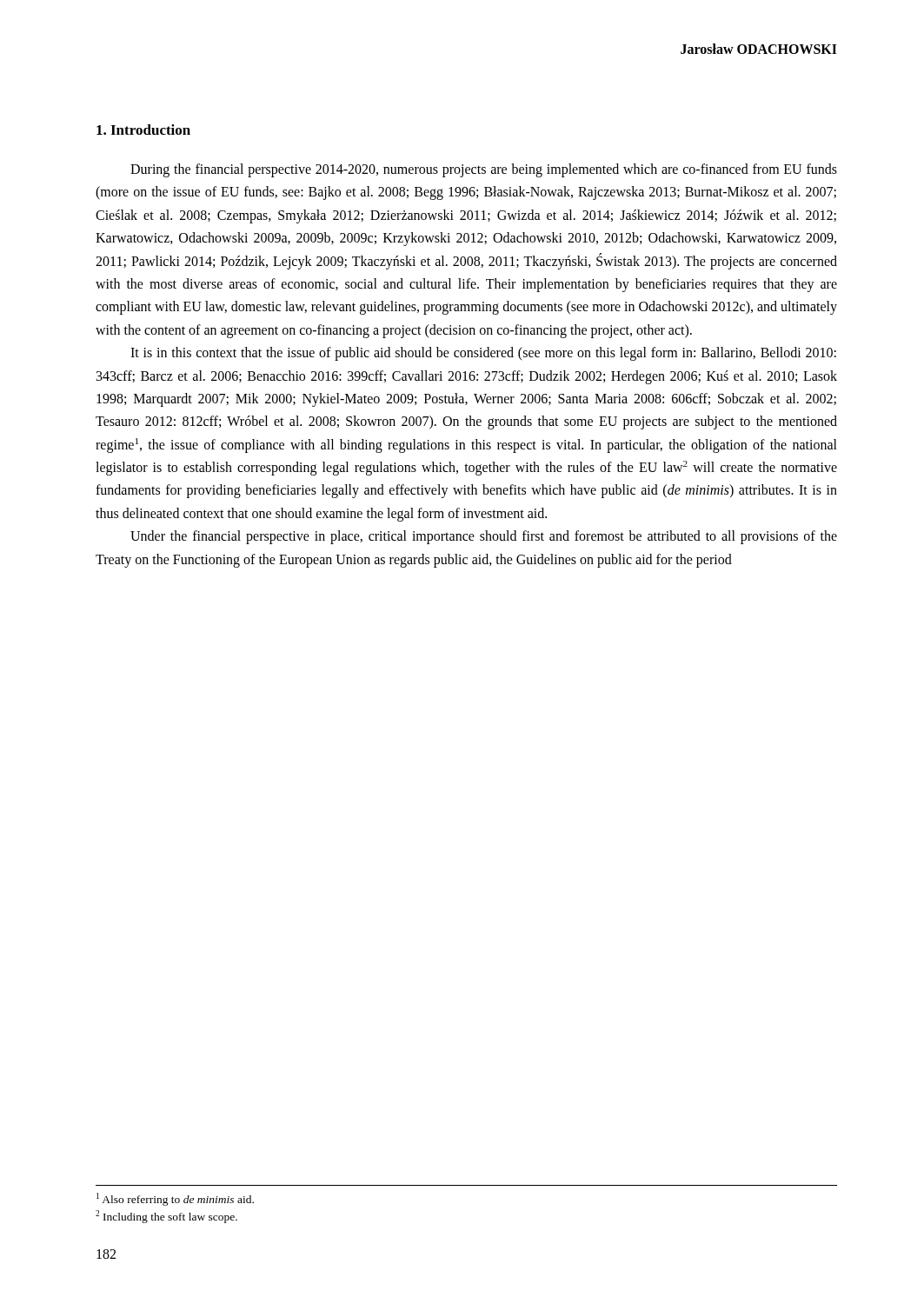This screenshot has height=1304, width=924.
Task: Locate the text "2 Including the soft law scope."
Action: click(x=167, y=1216)
